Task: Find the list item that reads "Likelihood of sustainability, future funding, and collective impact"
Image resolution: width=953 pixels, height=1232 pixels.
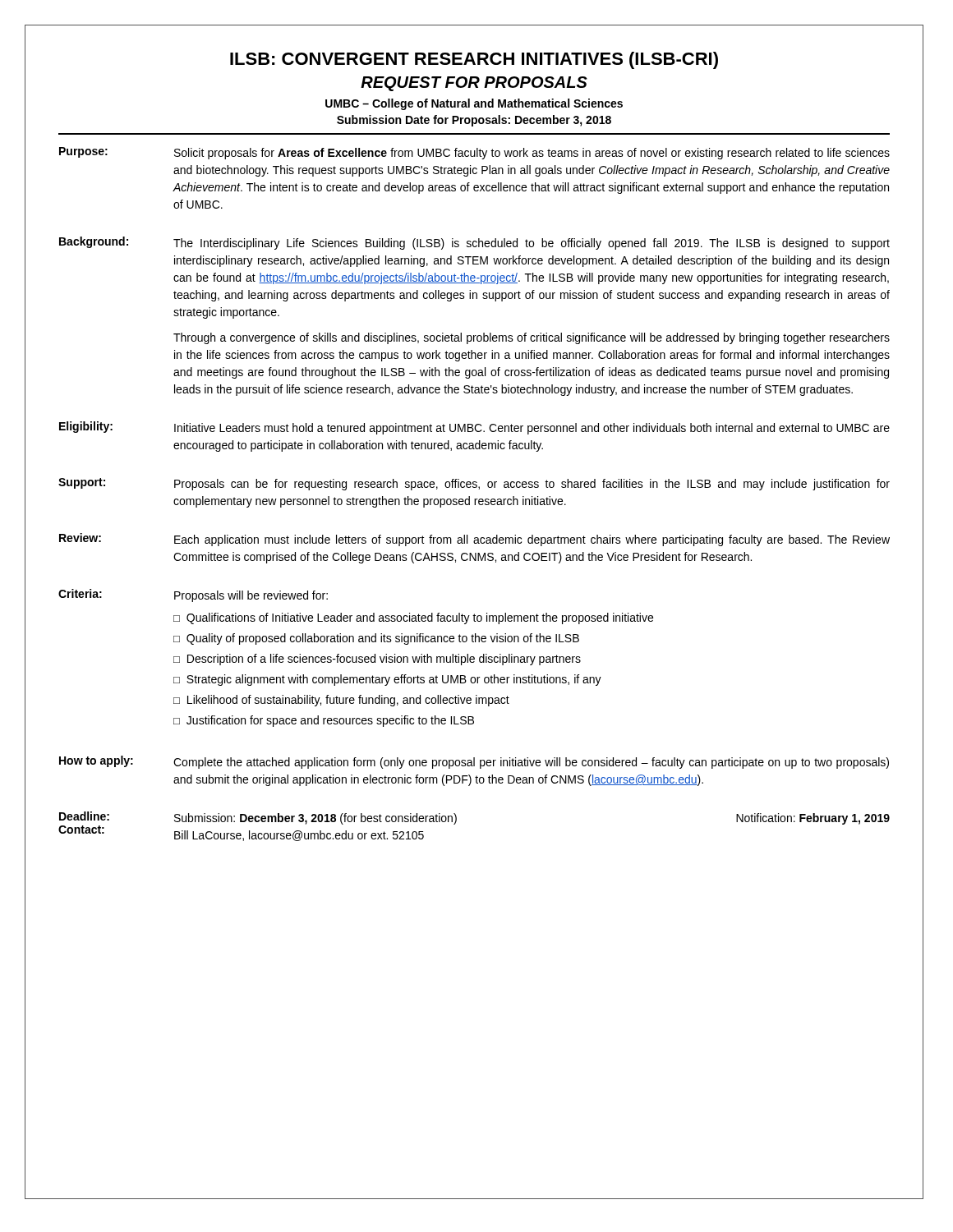Action: [348, 700]
